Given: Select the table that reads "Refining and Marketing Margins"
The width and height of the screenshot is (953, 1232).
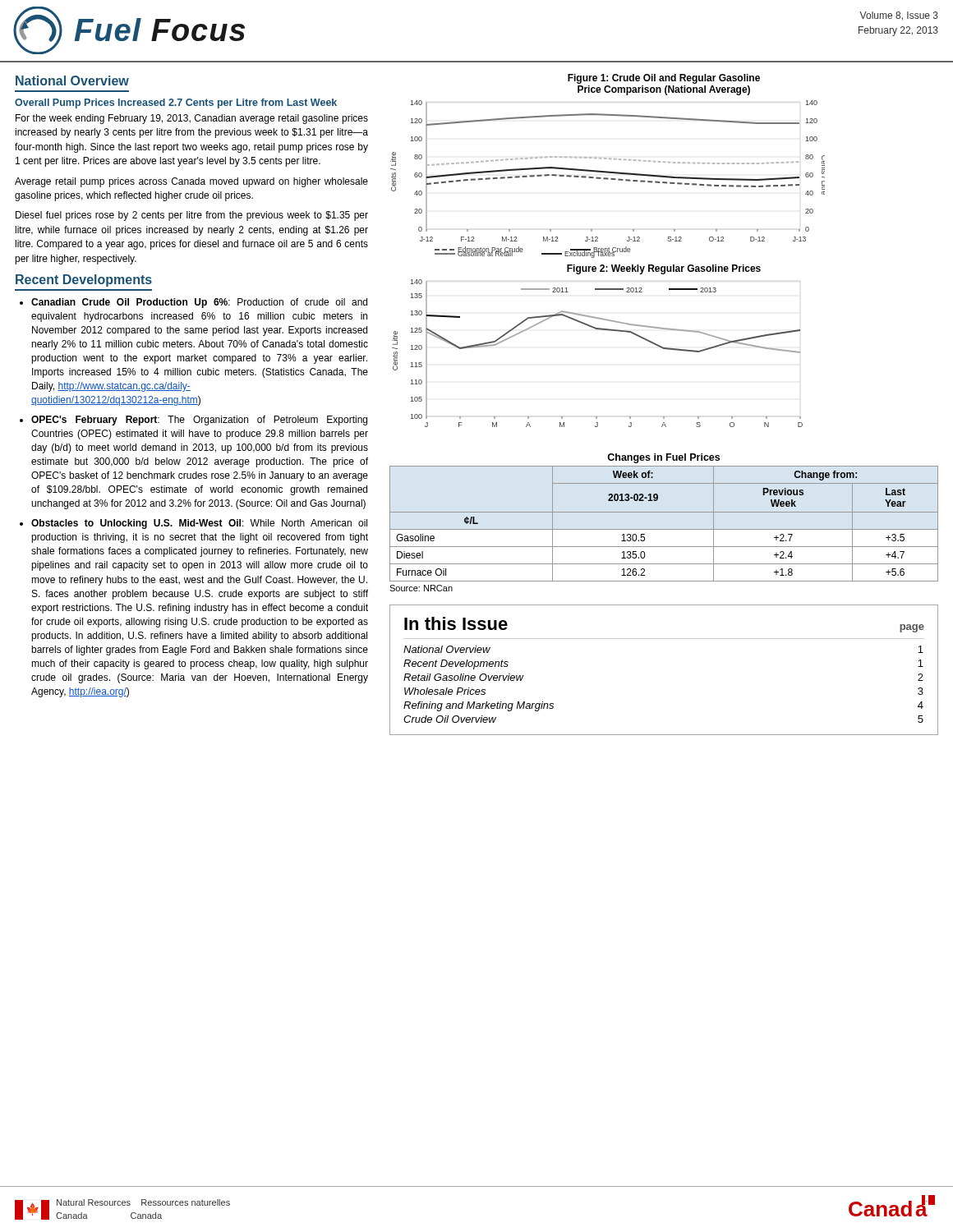Looking at the screenshot, I should tap(664, 670).
